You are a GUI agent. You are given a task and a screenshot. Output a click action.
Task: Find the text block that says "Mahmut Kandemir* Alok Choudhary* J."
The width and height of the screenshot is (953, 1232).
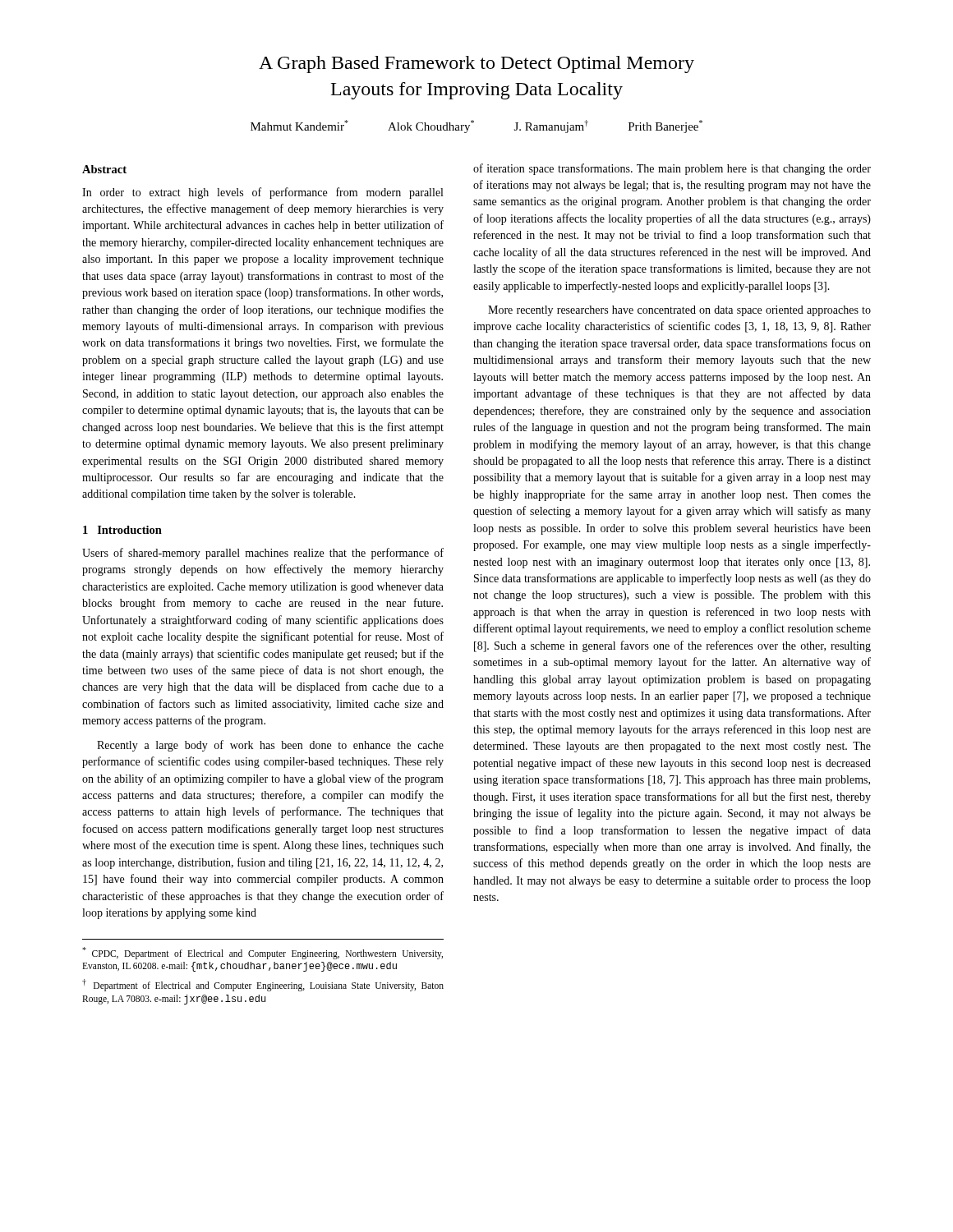pyautogui.click(x=476, y=127)
